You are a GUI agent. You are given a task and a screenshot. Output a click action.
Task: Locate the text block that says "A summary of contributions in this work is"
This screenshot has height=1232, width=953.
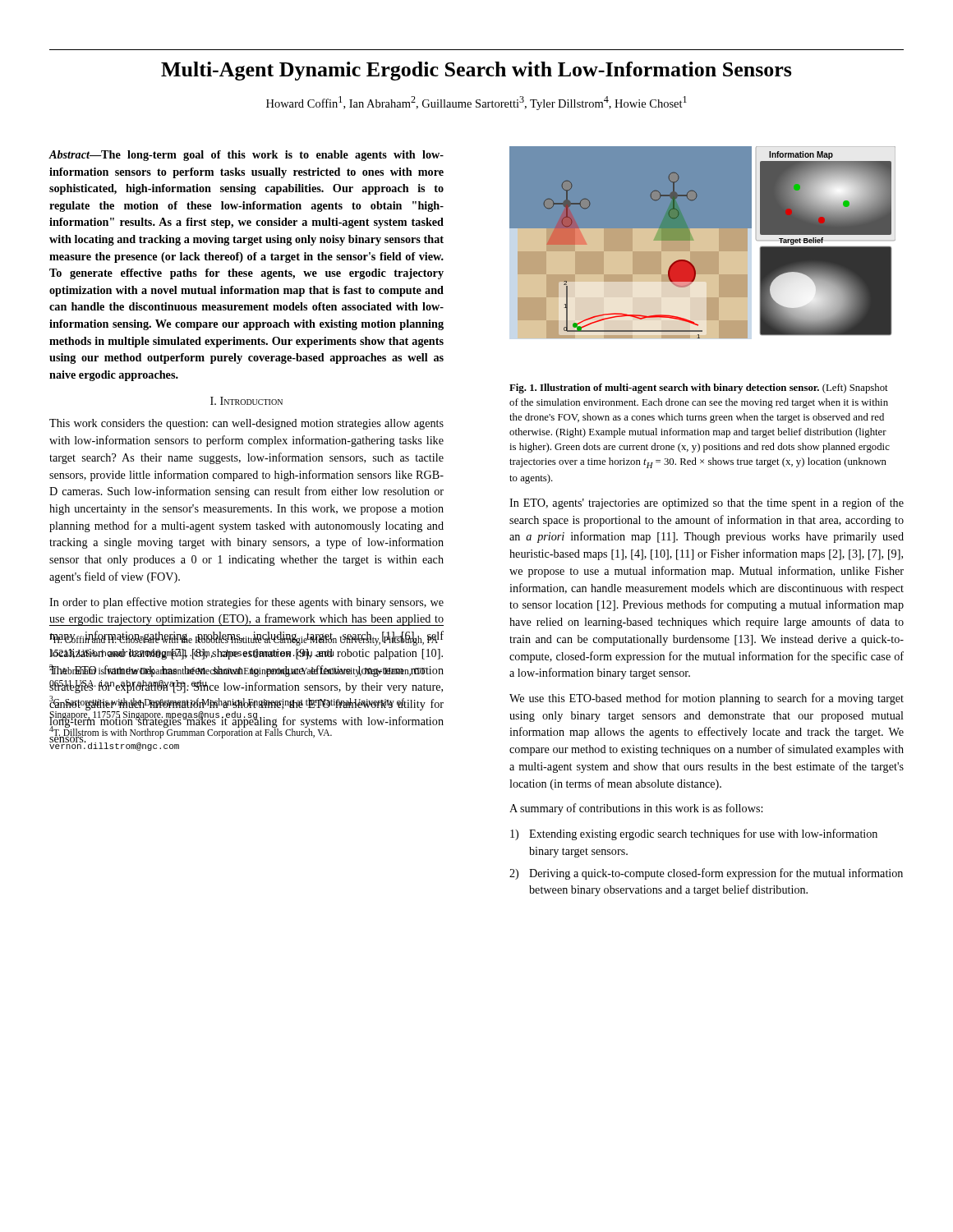(707, 809)
